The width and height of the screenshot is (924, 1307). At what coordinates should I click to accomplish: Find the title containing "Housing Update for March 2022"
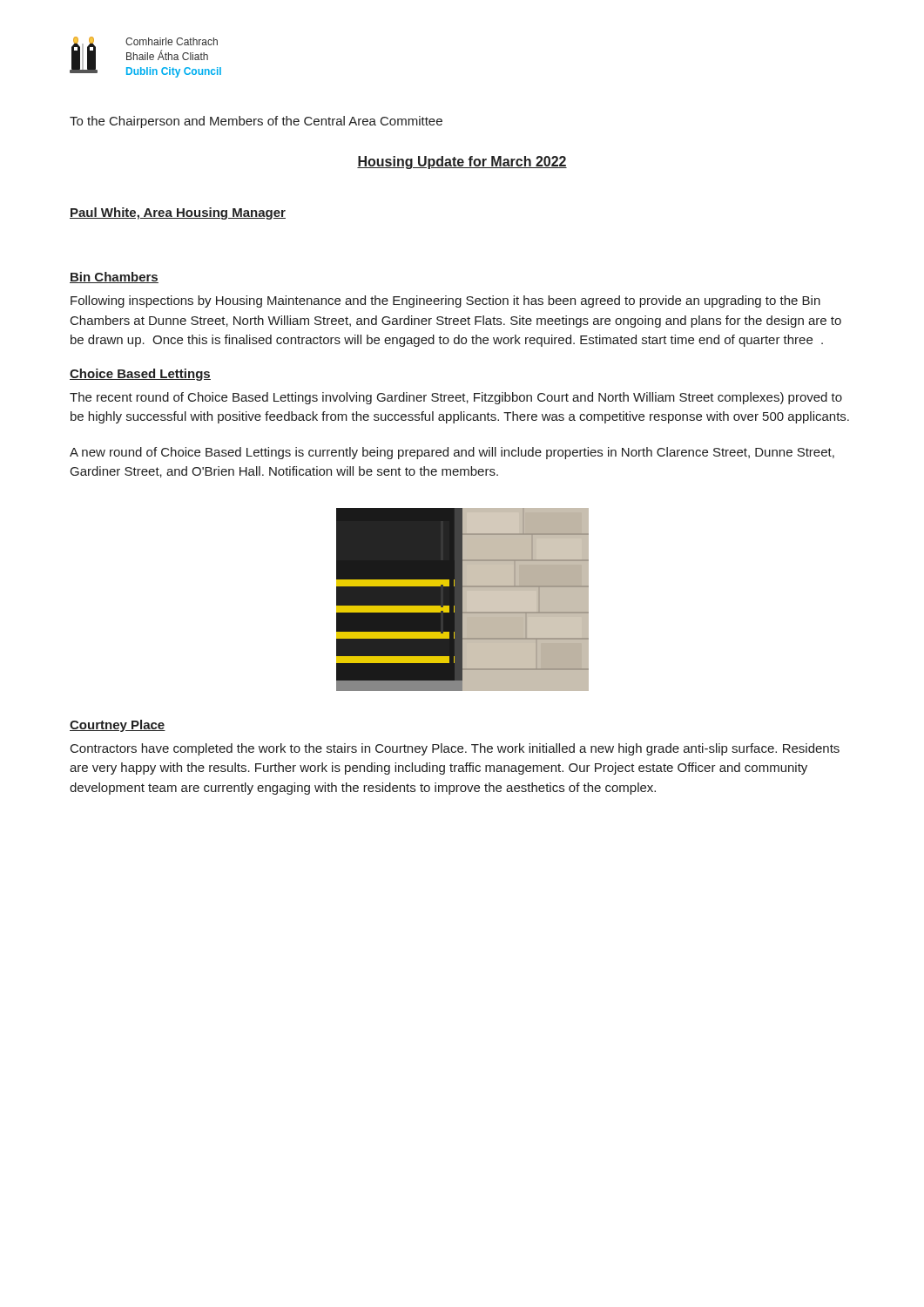(x=462, y=162)
